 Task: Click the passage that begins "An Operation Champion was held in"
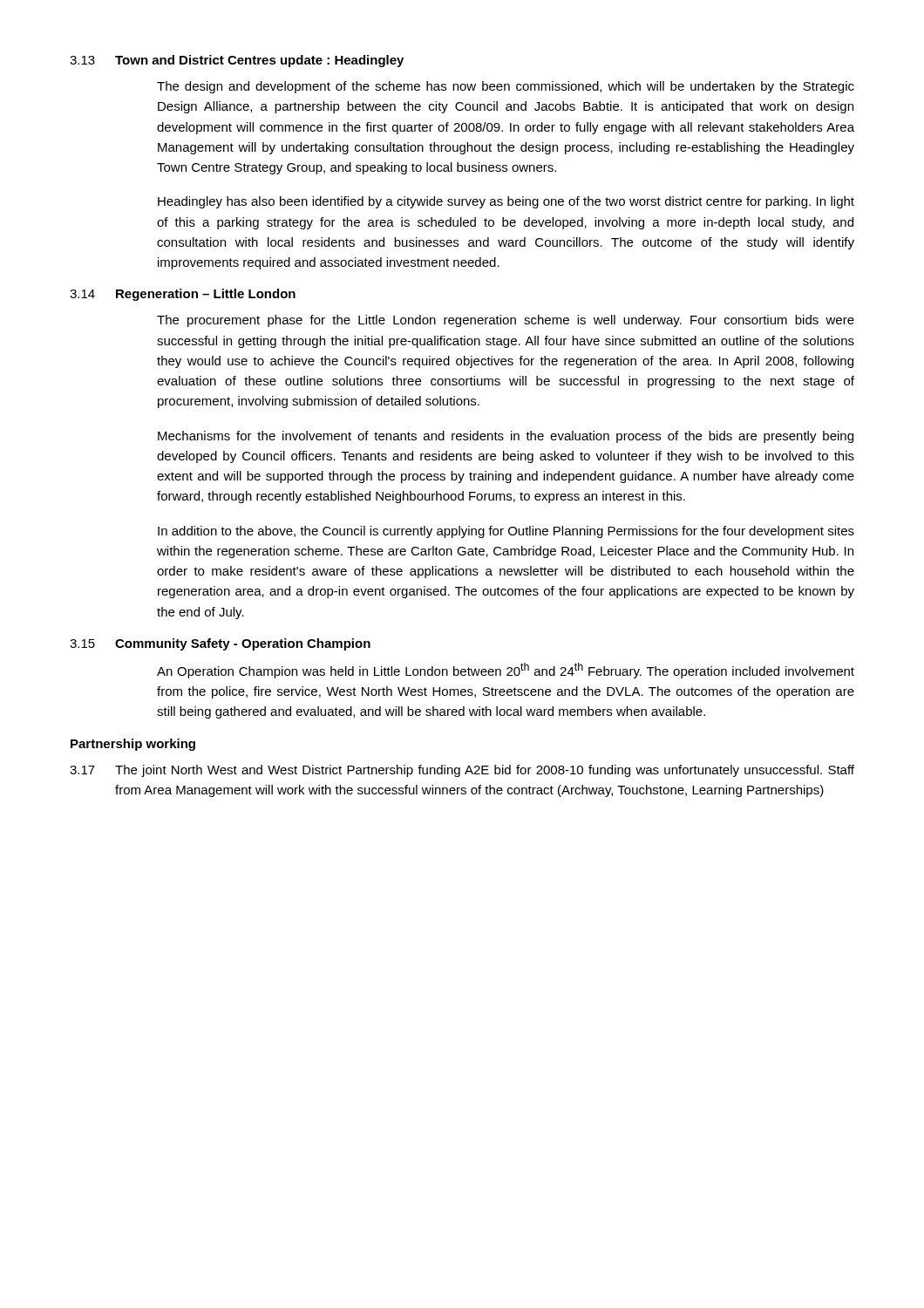coord(506,690)
